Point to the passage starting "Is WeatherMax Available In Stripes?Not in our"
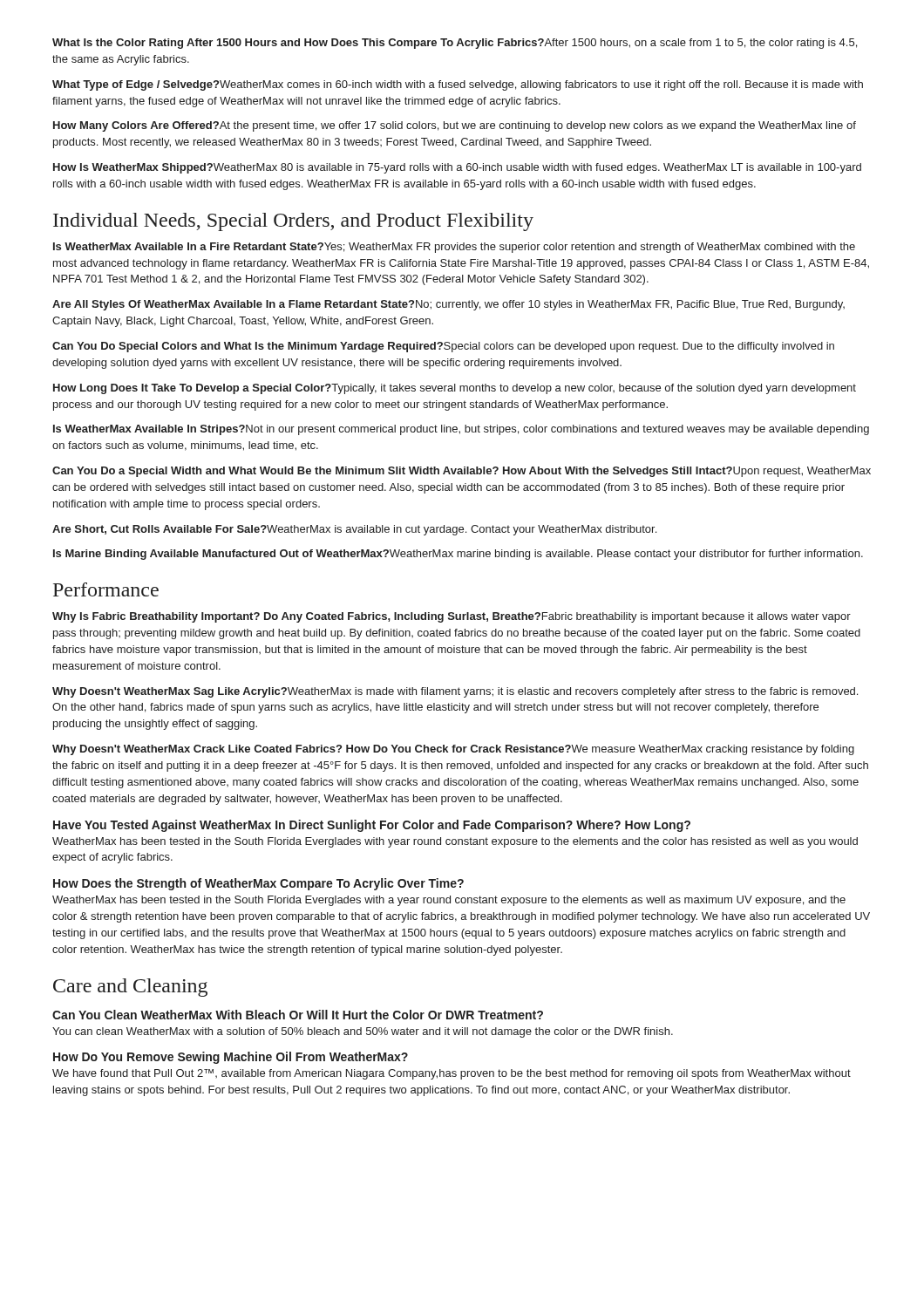Image resolution: width=924 pixels, height=1308 pixels. coord(461,437)
